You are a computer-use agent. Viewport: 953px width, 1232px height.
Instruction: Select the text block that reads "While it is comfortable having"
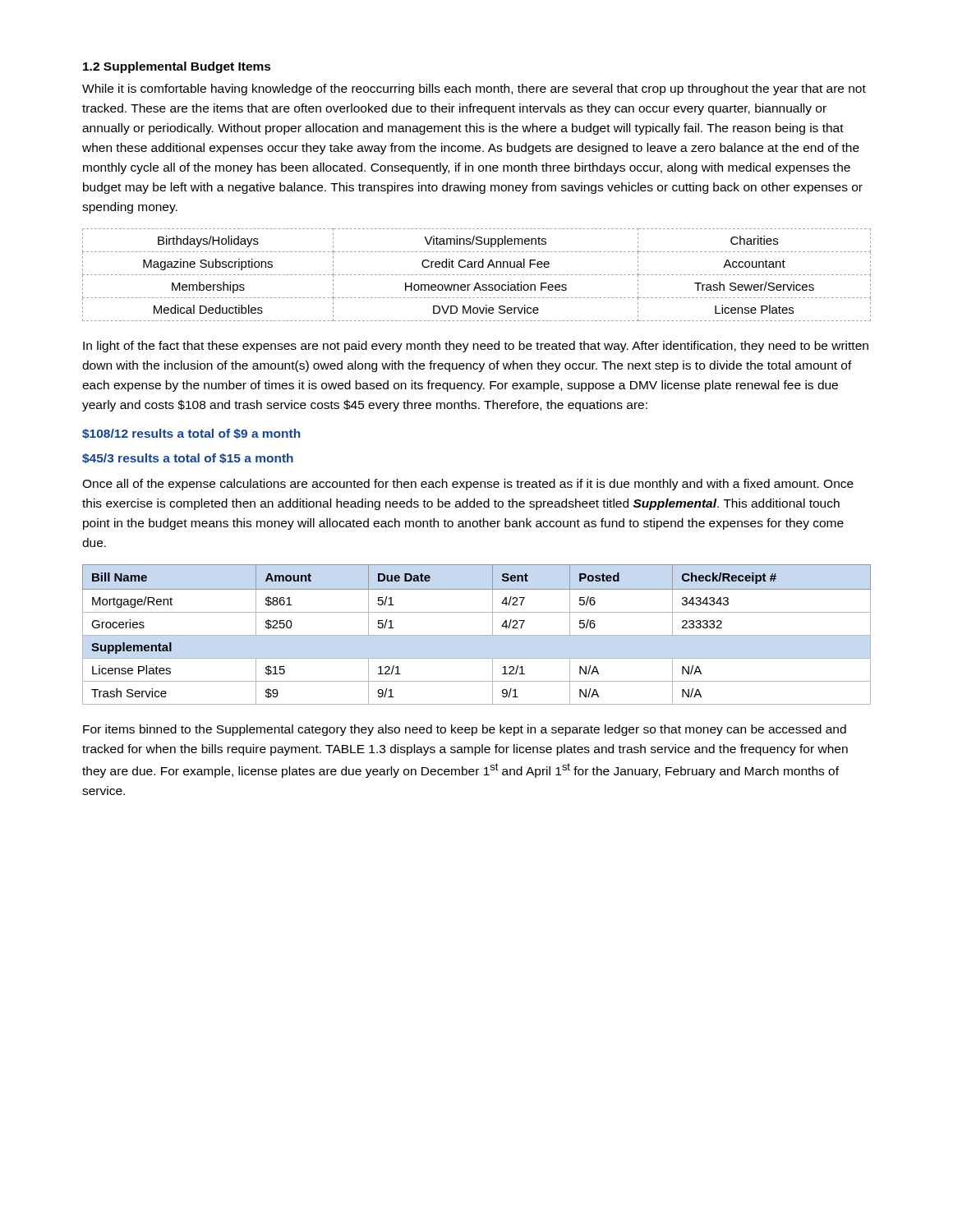click(x=474, y=147)
